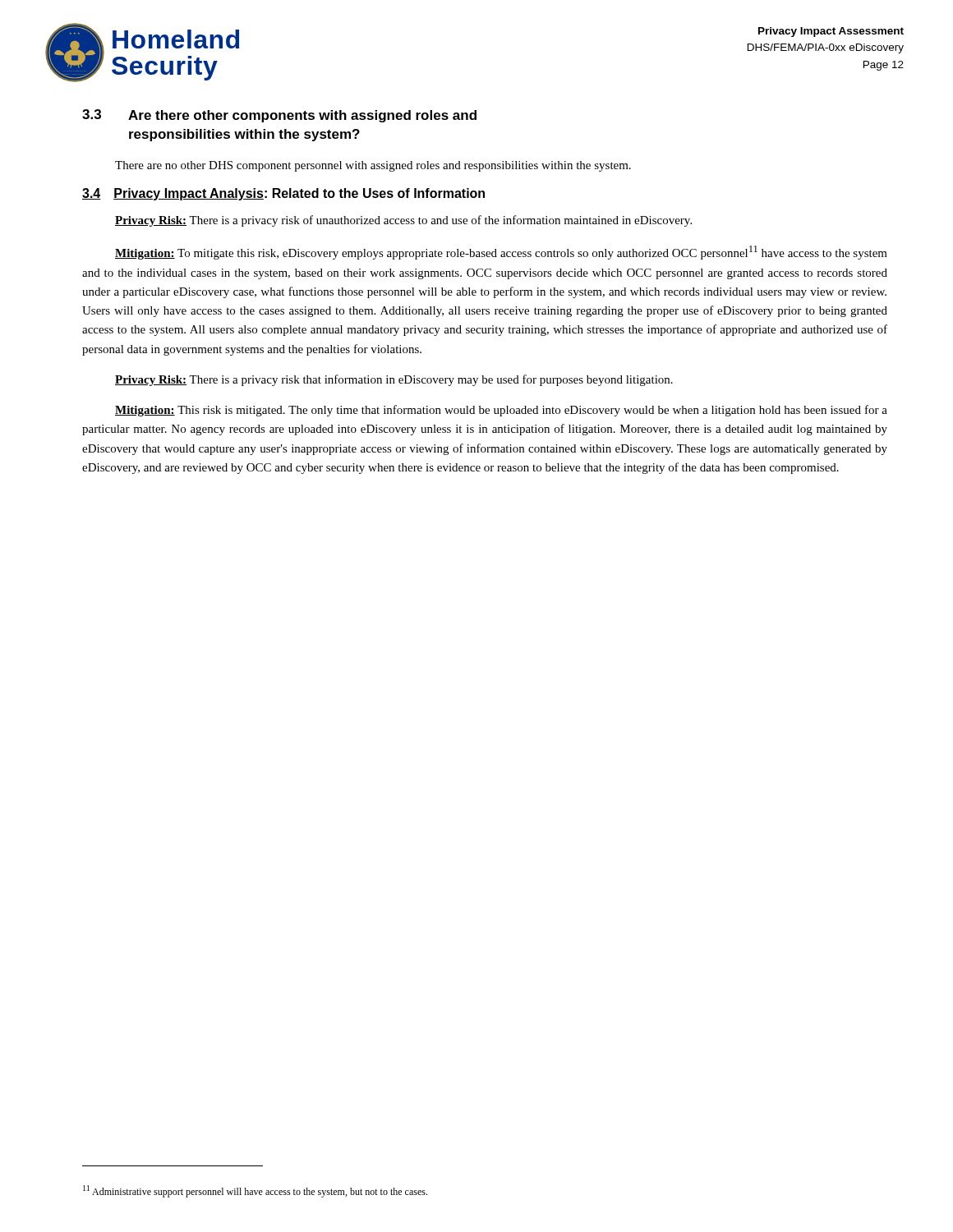
Task: Find the logo
Action: click(x=143, y=53)
